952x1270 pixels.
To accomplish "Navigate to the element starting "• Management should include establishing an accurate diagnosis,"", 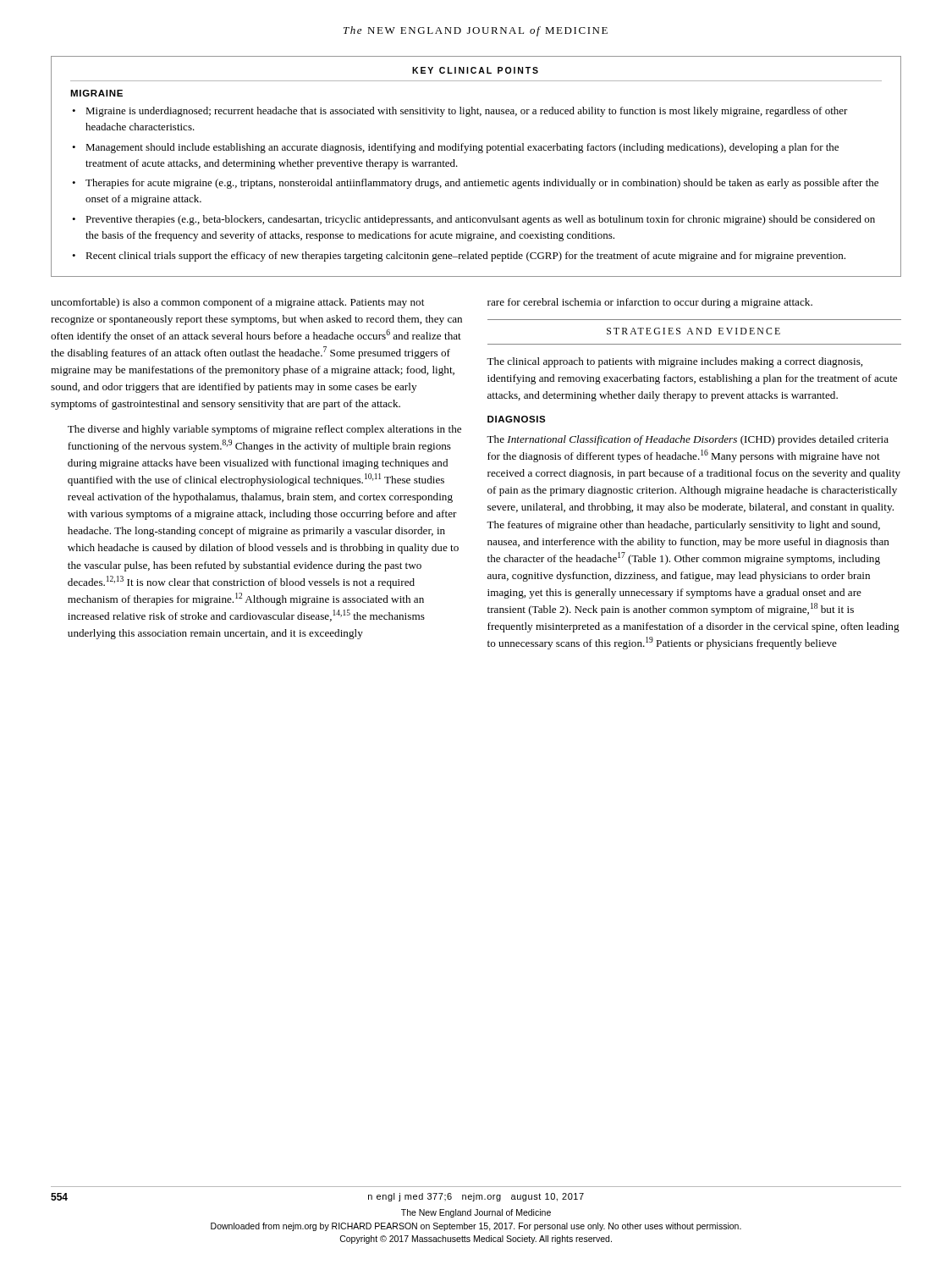I will pos(456,154).
